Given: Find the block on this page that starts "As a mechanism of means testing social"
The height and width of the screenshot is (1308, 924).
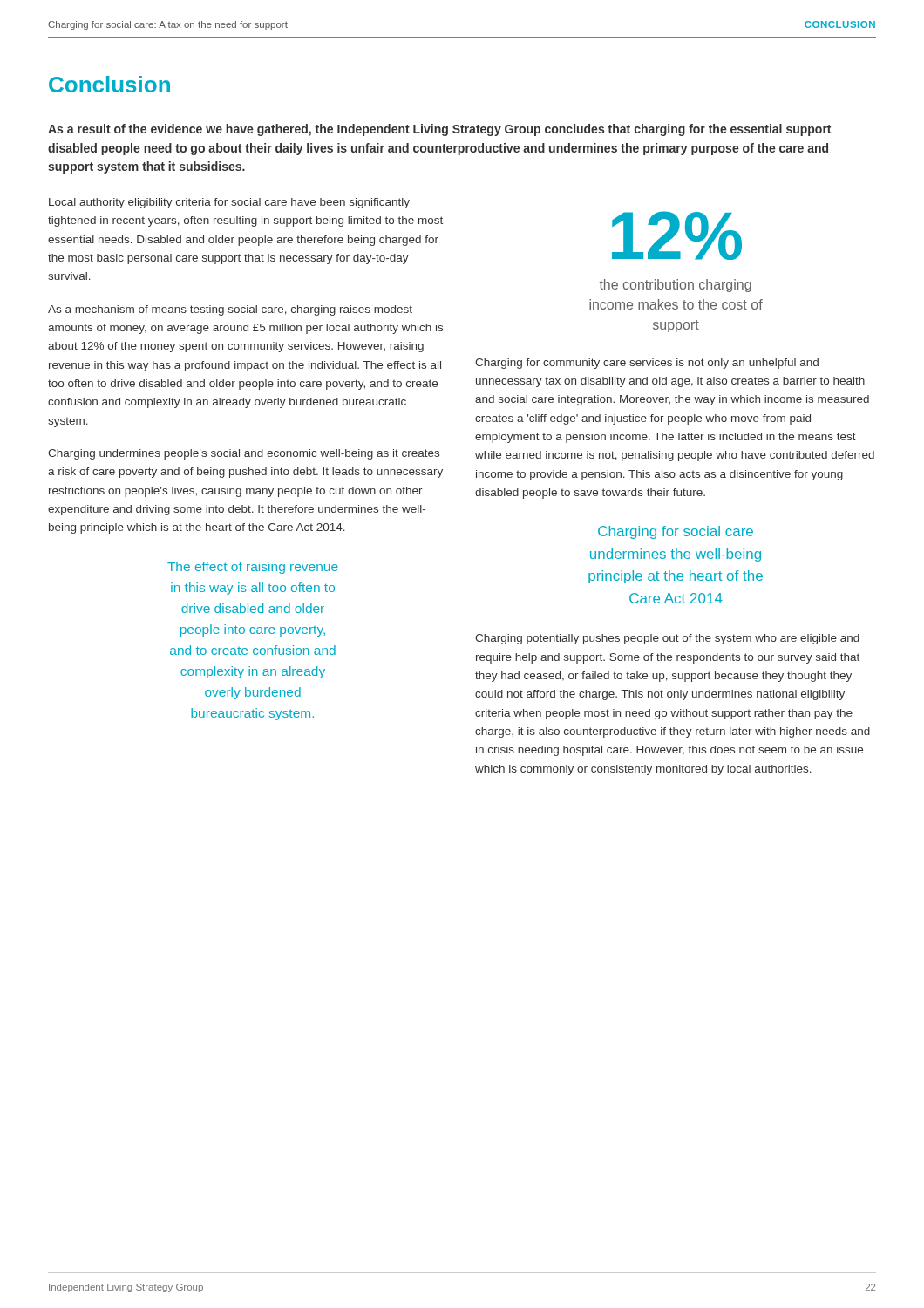Looking at the screenshot, I should coord(246,365).
